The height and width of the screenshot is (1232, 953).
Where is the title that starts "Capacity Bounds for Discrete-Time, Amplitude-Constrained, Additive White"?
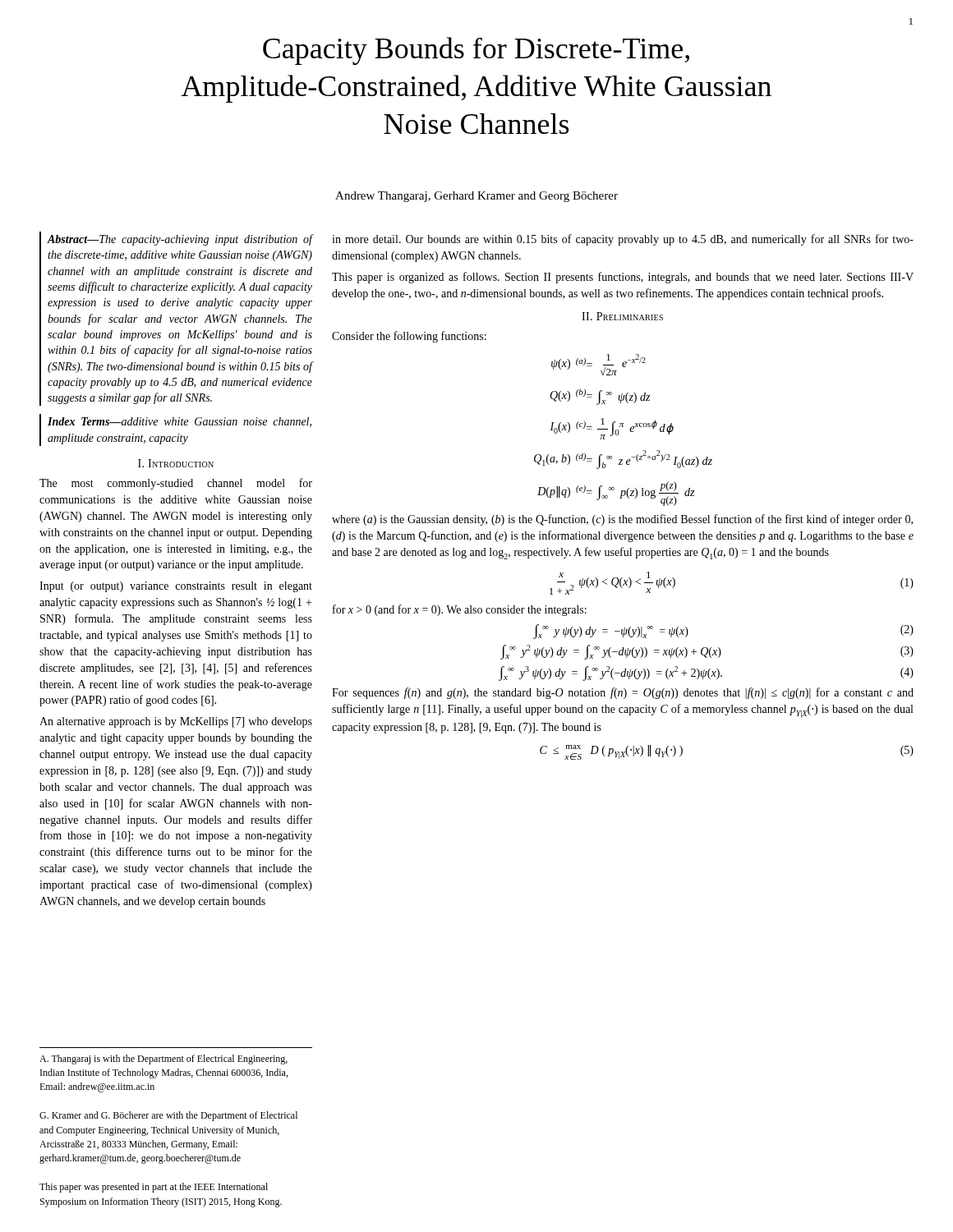[476, 86]
